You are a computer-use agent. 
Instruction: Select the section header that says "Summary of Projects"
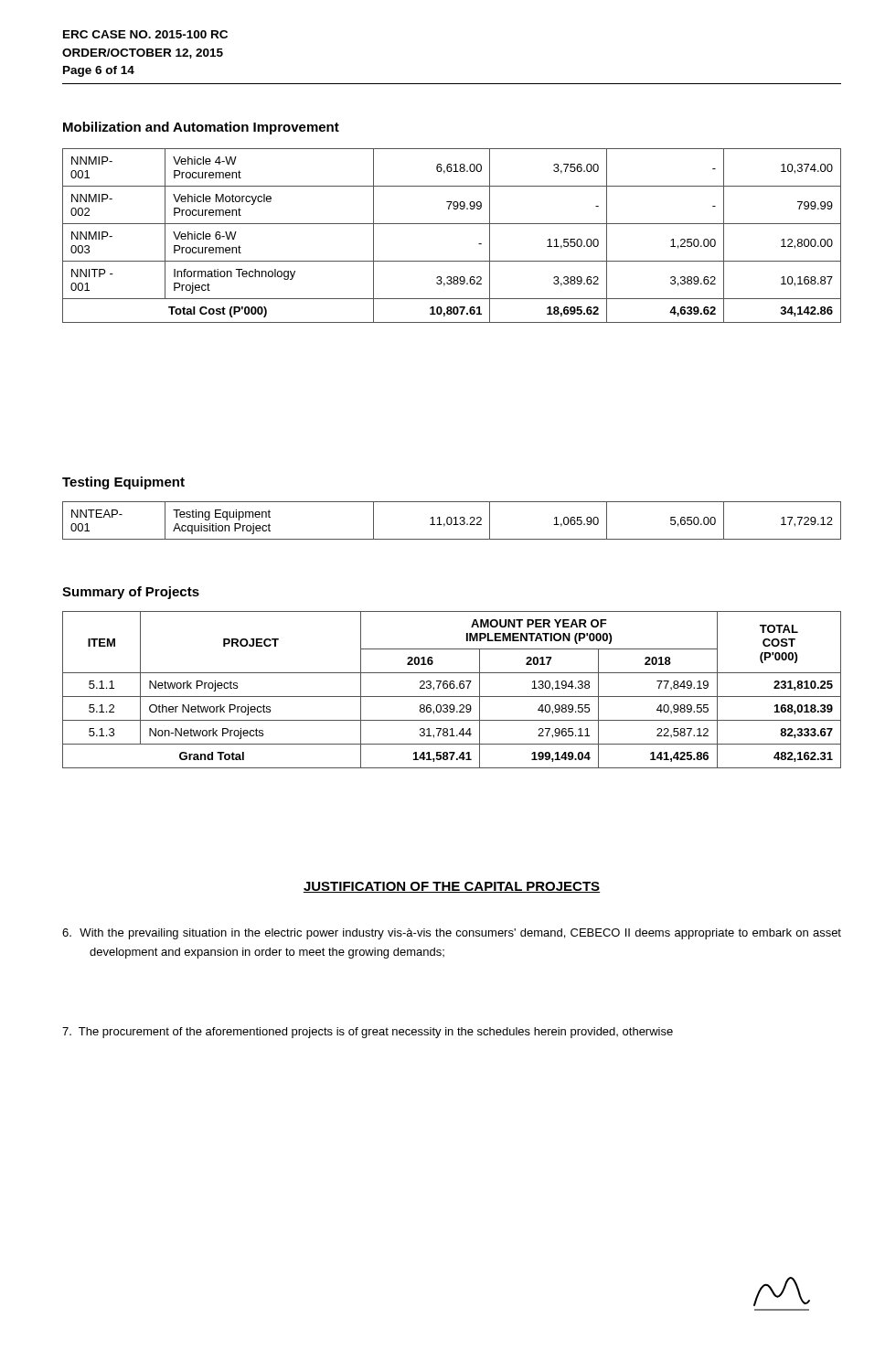click(x=131, y=591)
